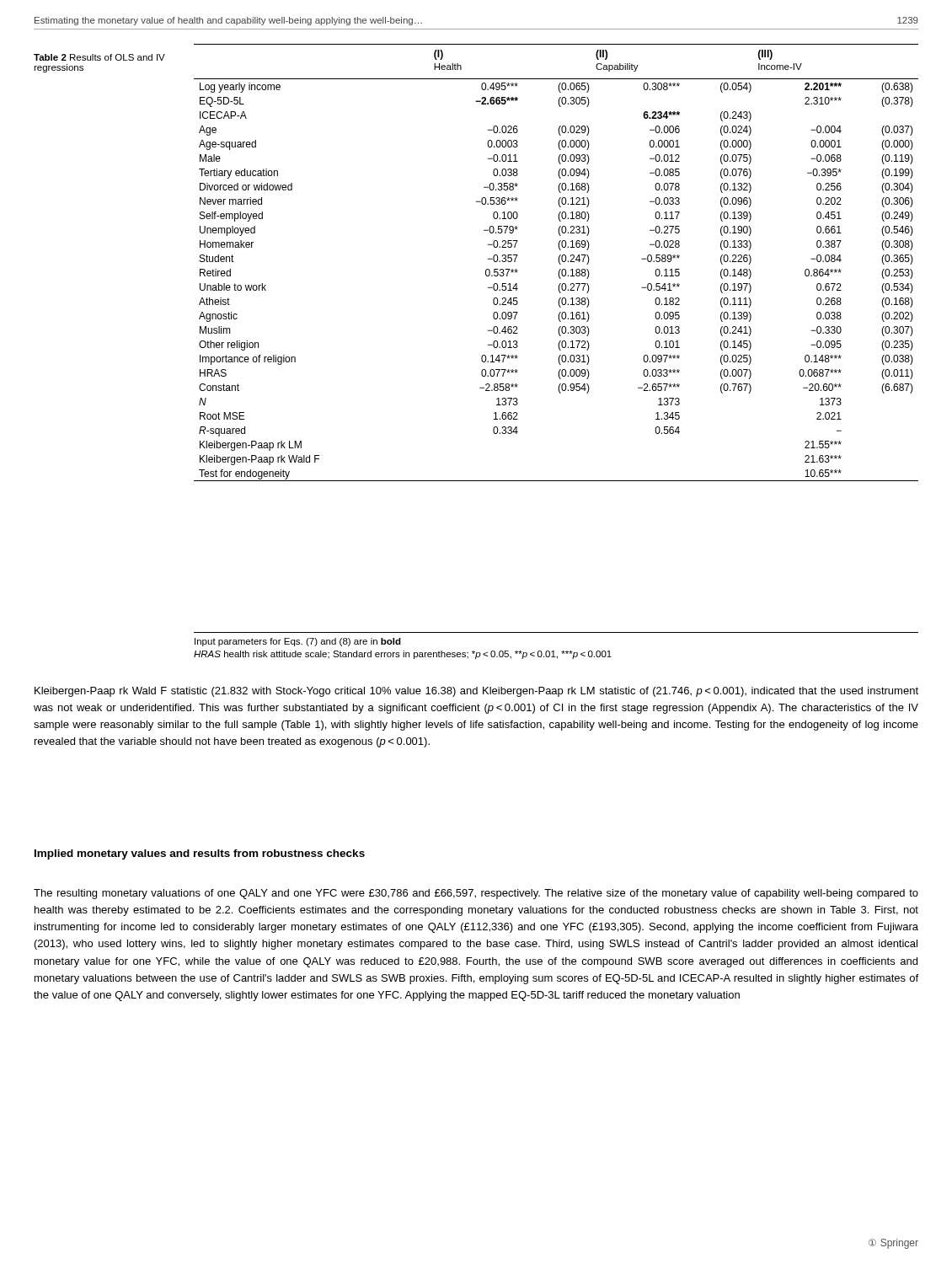
Task: Locate the caption
Action: [x=99, y=62]
